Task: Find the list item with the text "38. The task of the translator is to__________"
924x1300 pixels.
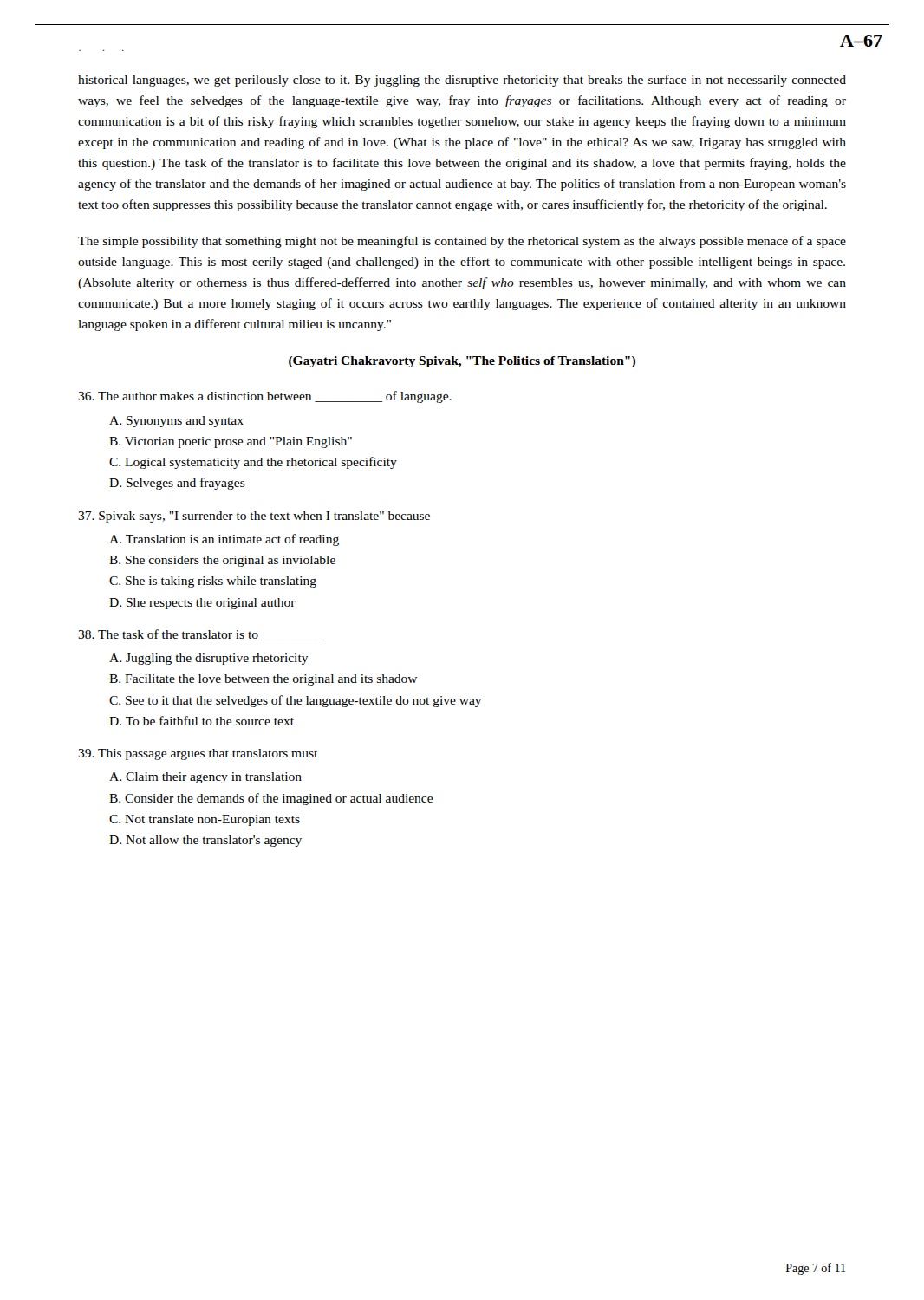Action: tap(202, 635)
